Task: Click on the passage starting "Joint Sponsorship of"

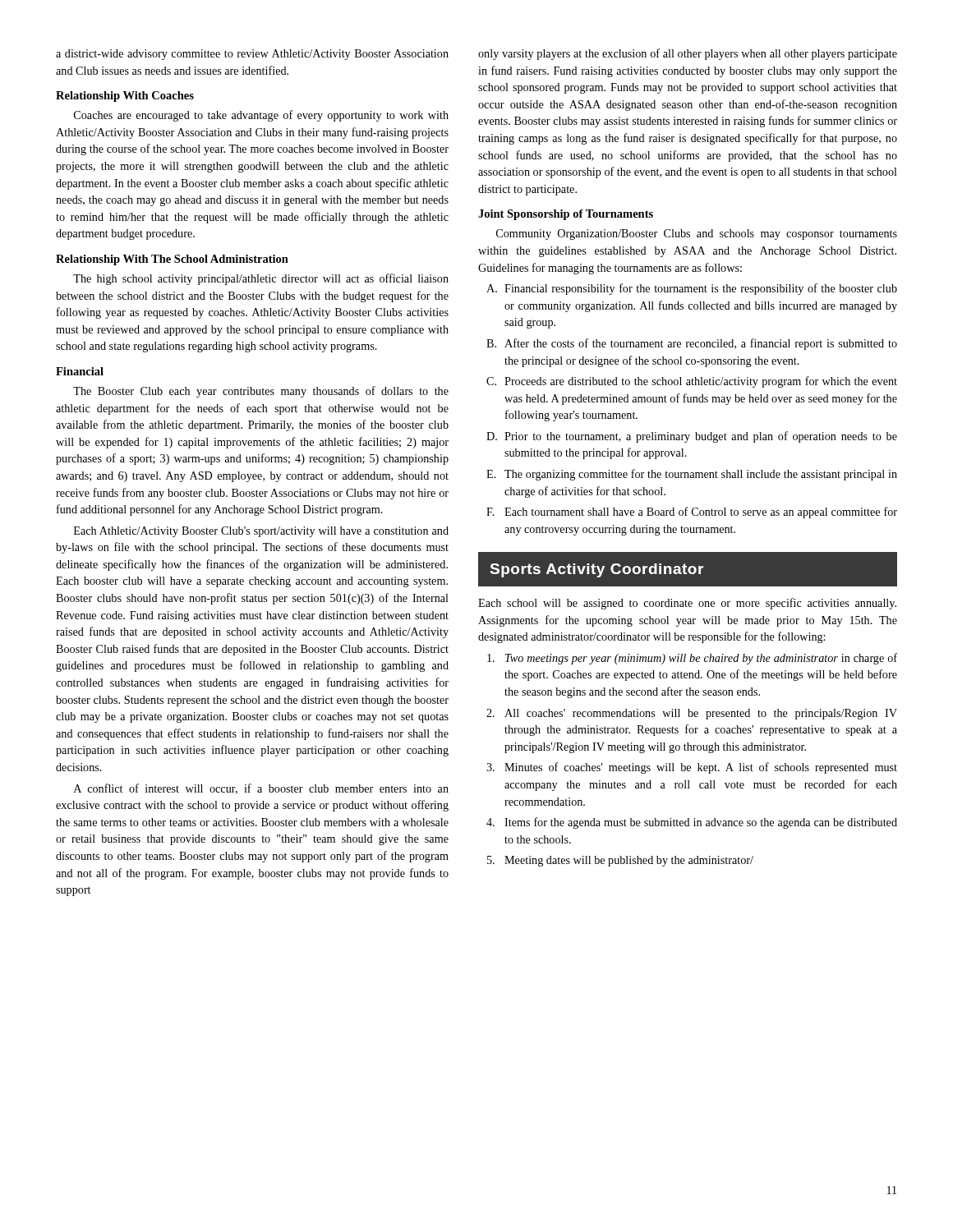Action: (566, 214)
